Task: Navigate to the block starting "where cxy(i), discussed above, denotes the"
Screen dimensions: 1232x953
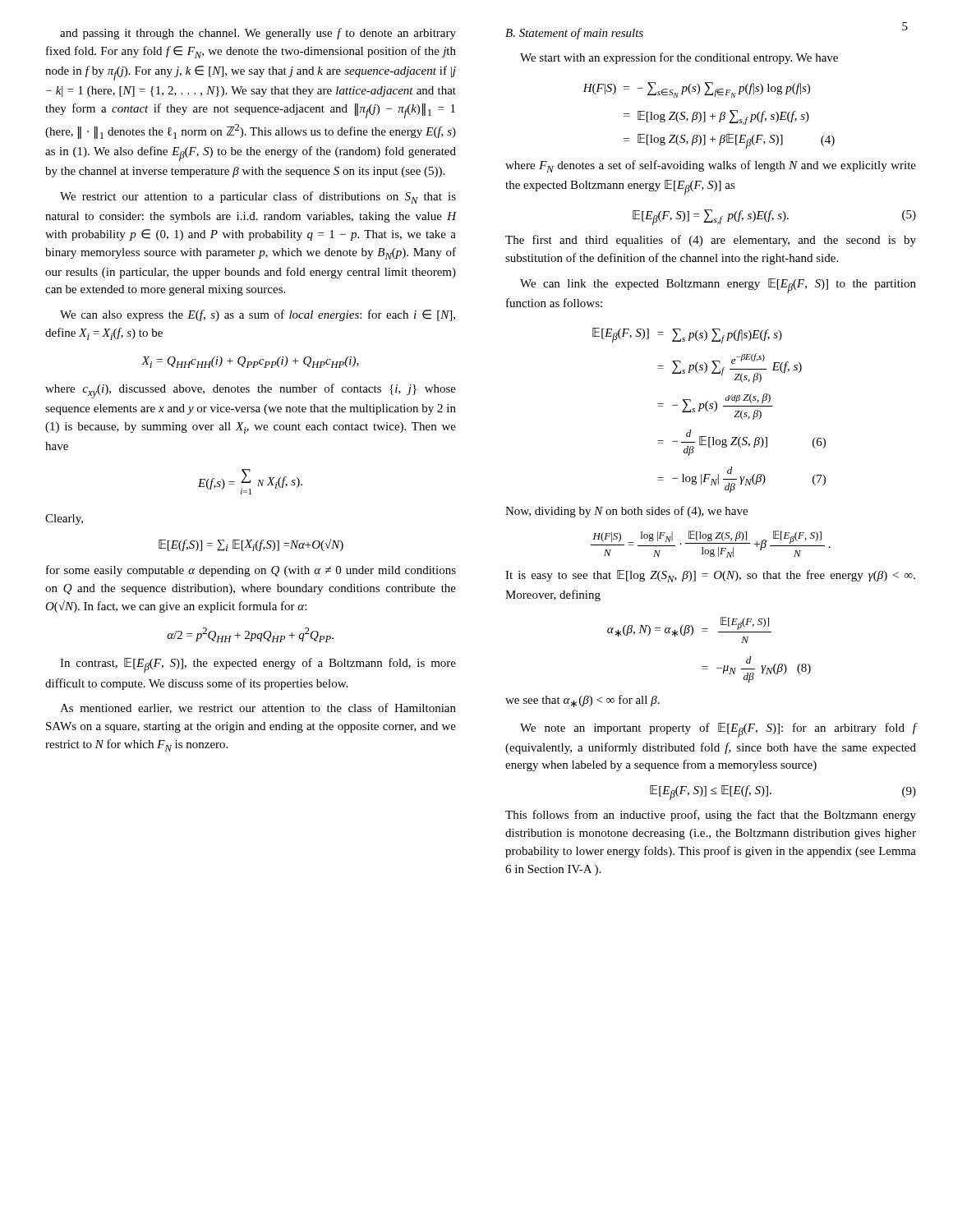Action: [x=251, y=418]
